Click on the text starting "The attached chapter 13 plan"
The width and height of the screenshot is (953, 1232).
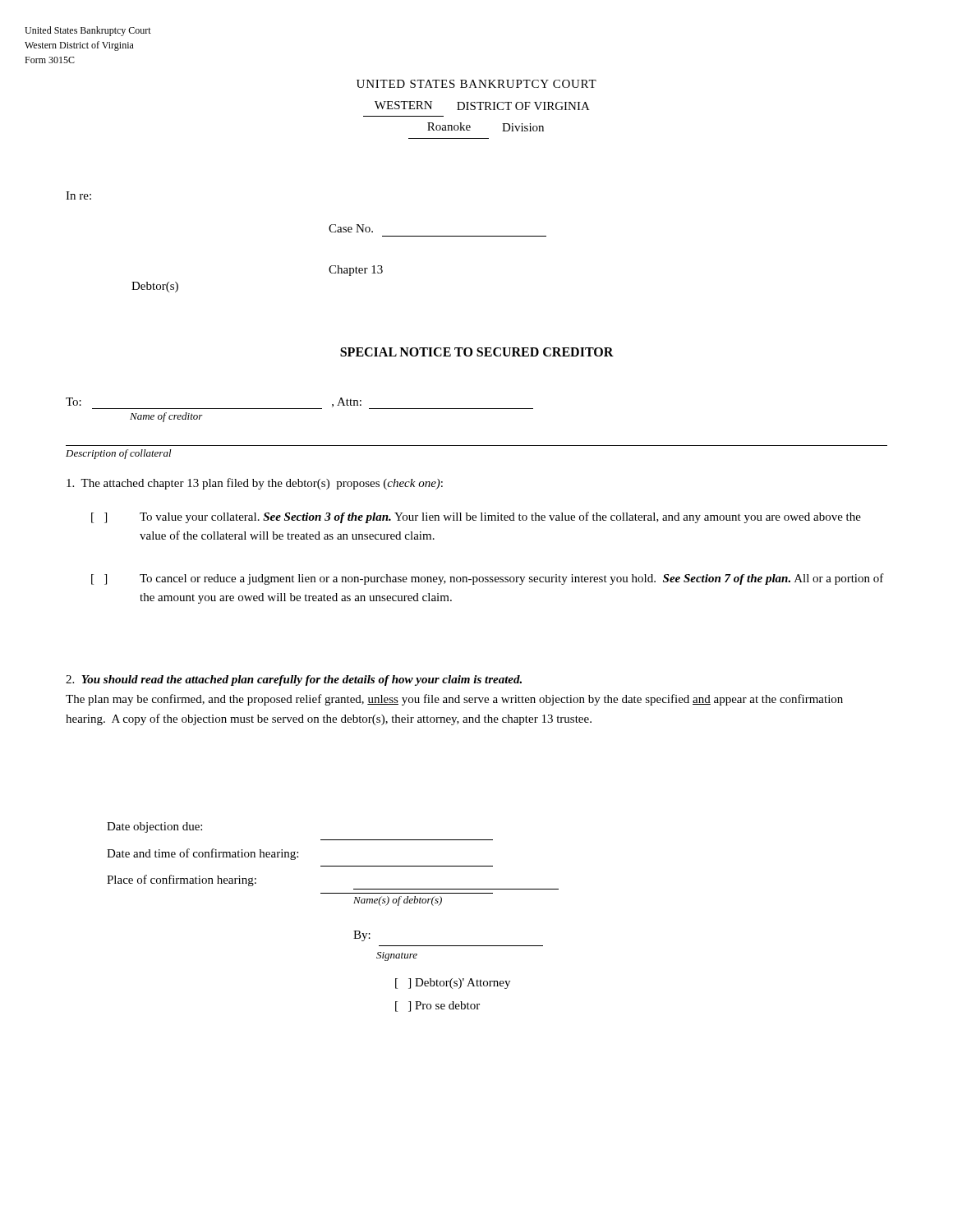click(255, 483)
